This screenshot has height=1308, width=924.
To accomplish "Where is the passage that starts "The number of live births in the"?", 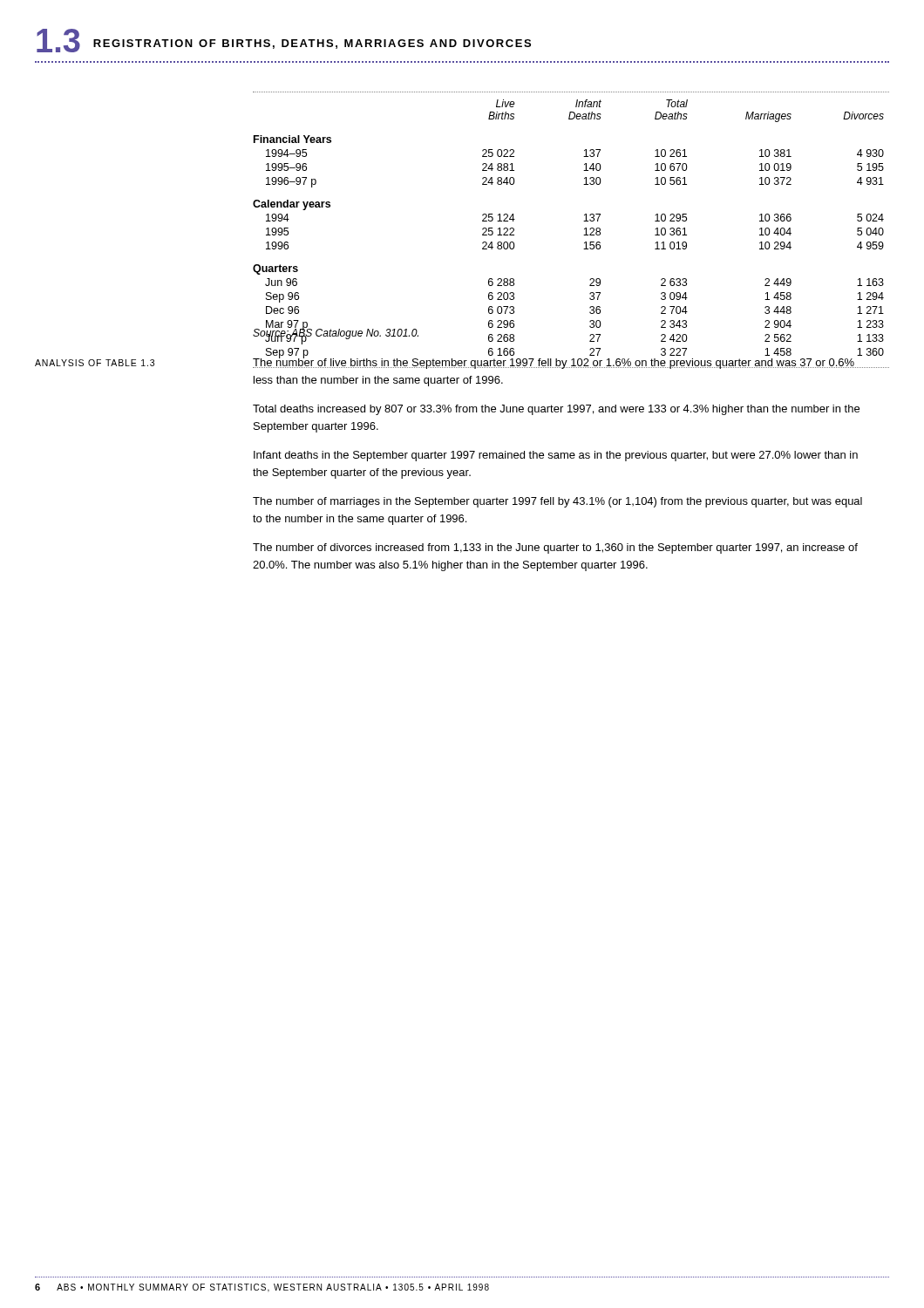I will coord(554,371).
